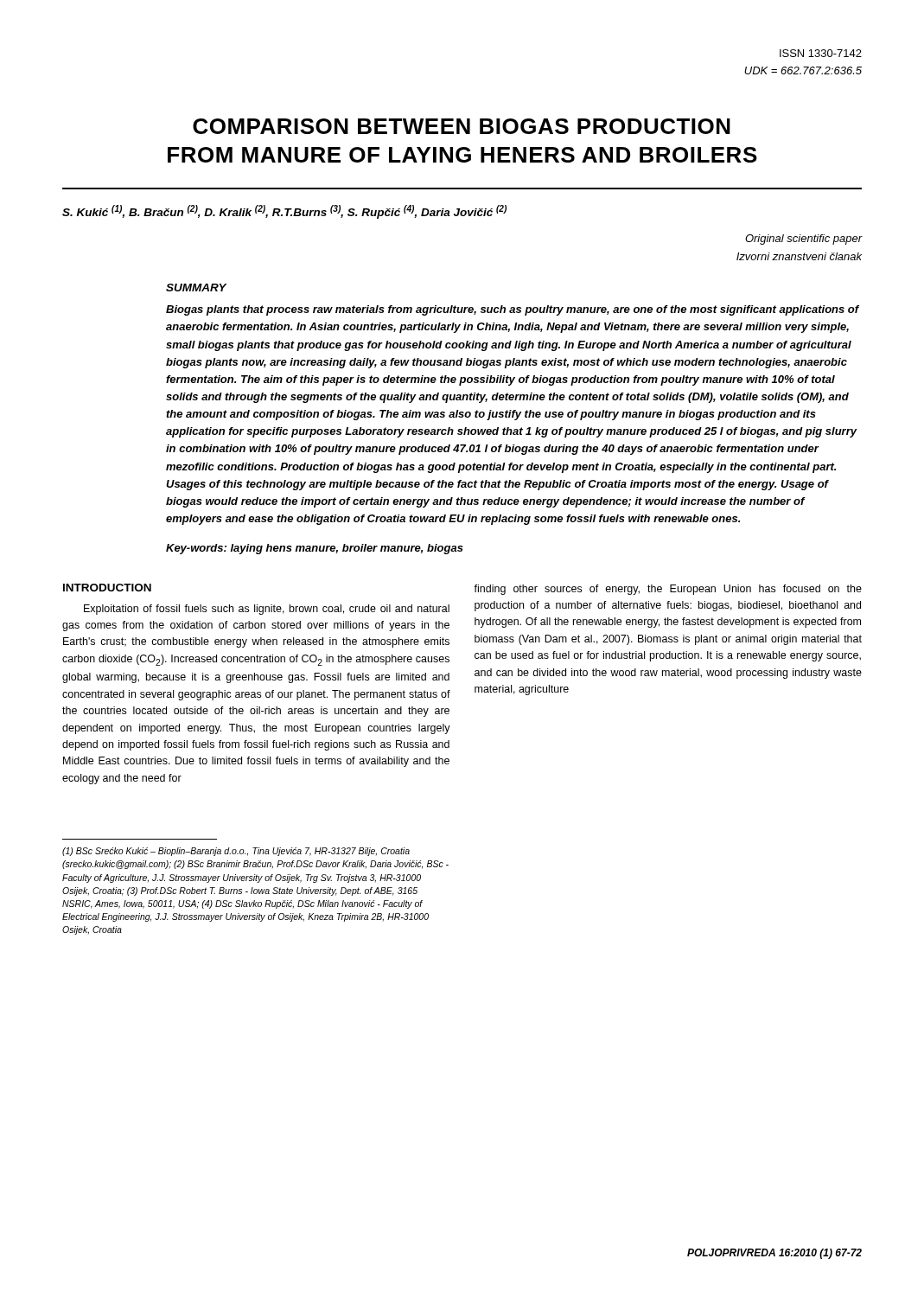924x1297 pixels.
Task: Navigate to the text starting "S. Kukić (1), B. Bračun"
Action: 285,211
